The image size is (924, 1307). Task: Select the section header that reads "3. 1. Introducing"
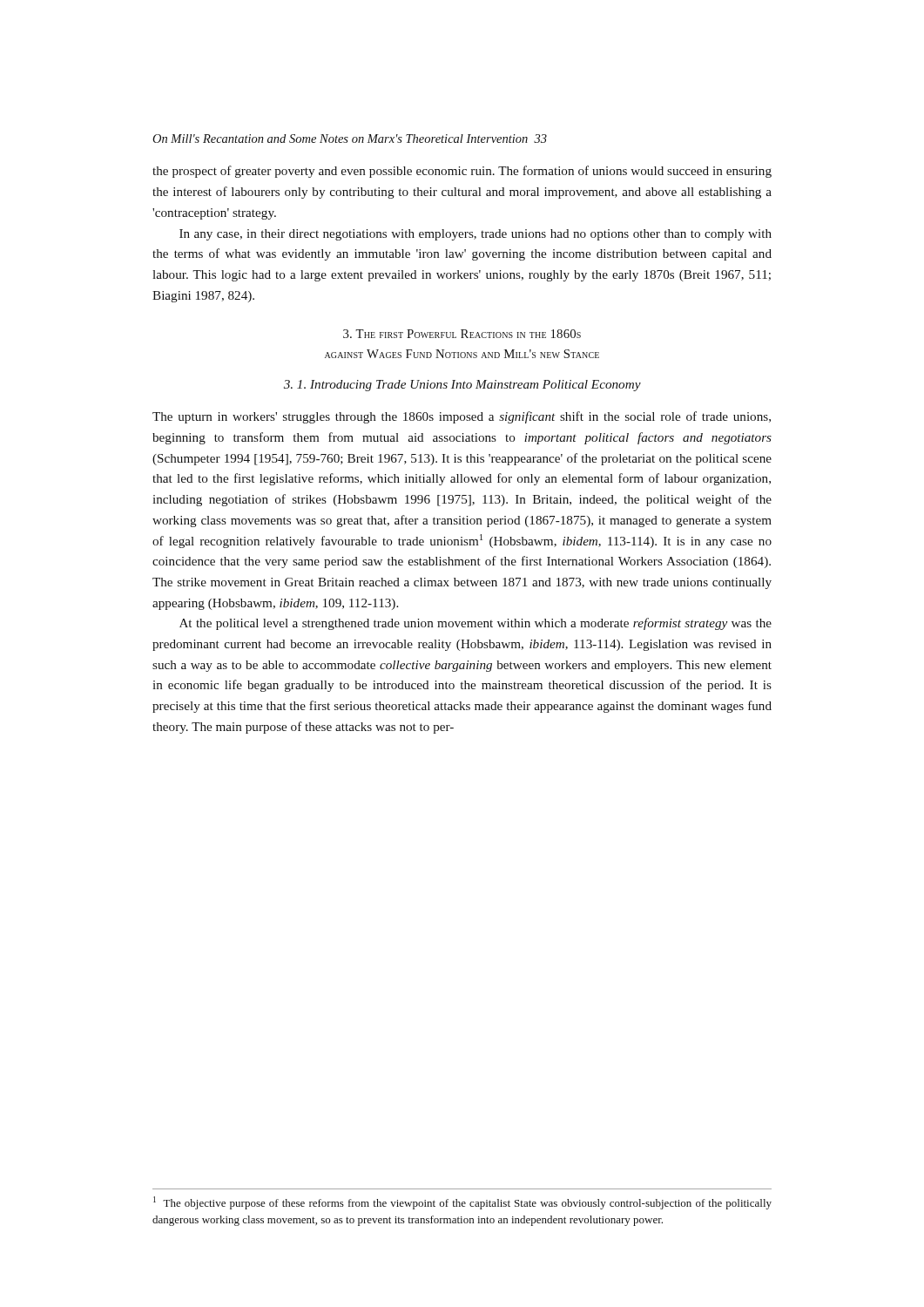[462, 384]
